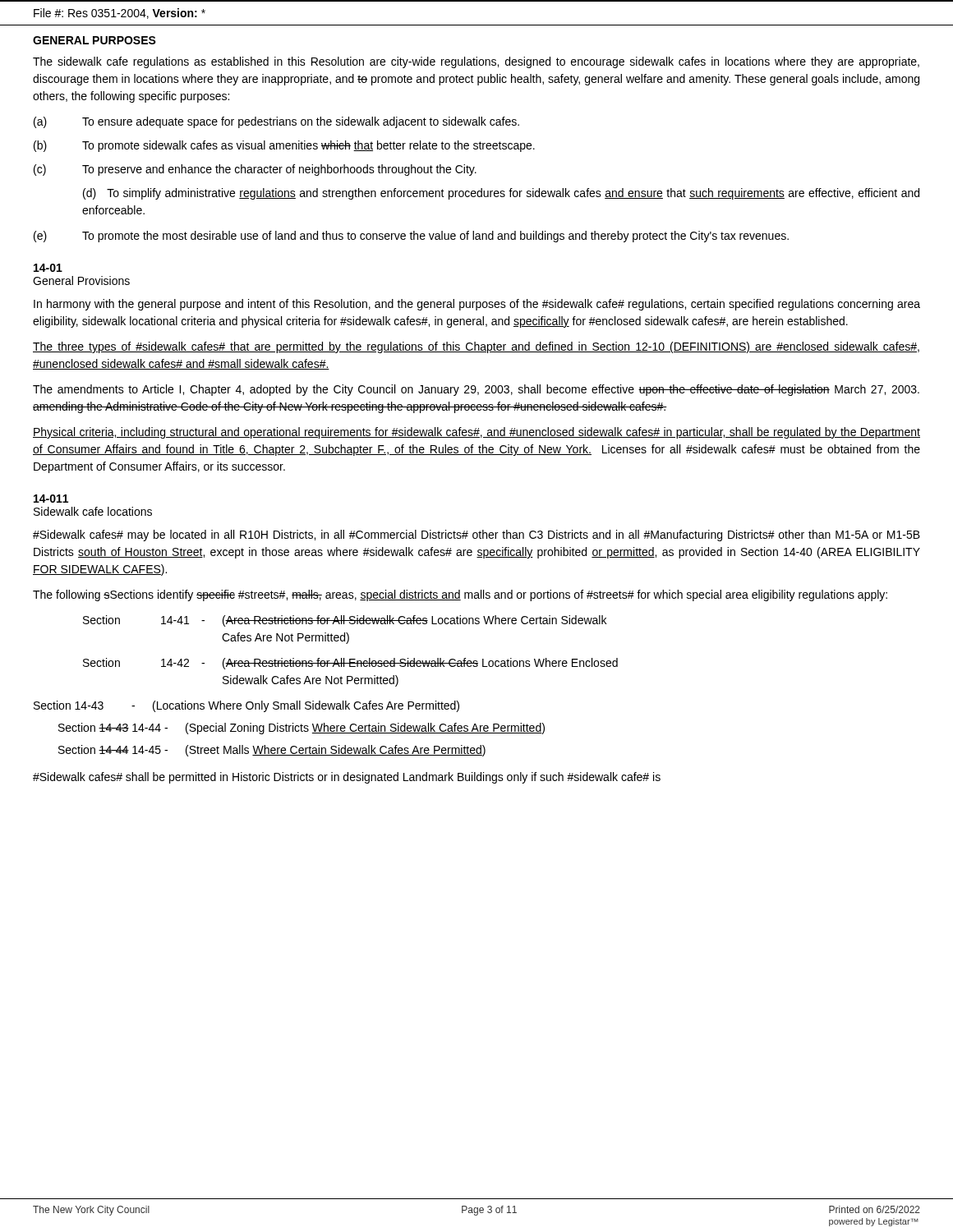Find the table
The height and width of the screenshot is (1232, 953).
476,685
